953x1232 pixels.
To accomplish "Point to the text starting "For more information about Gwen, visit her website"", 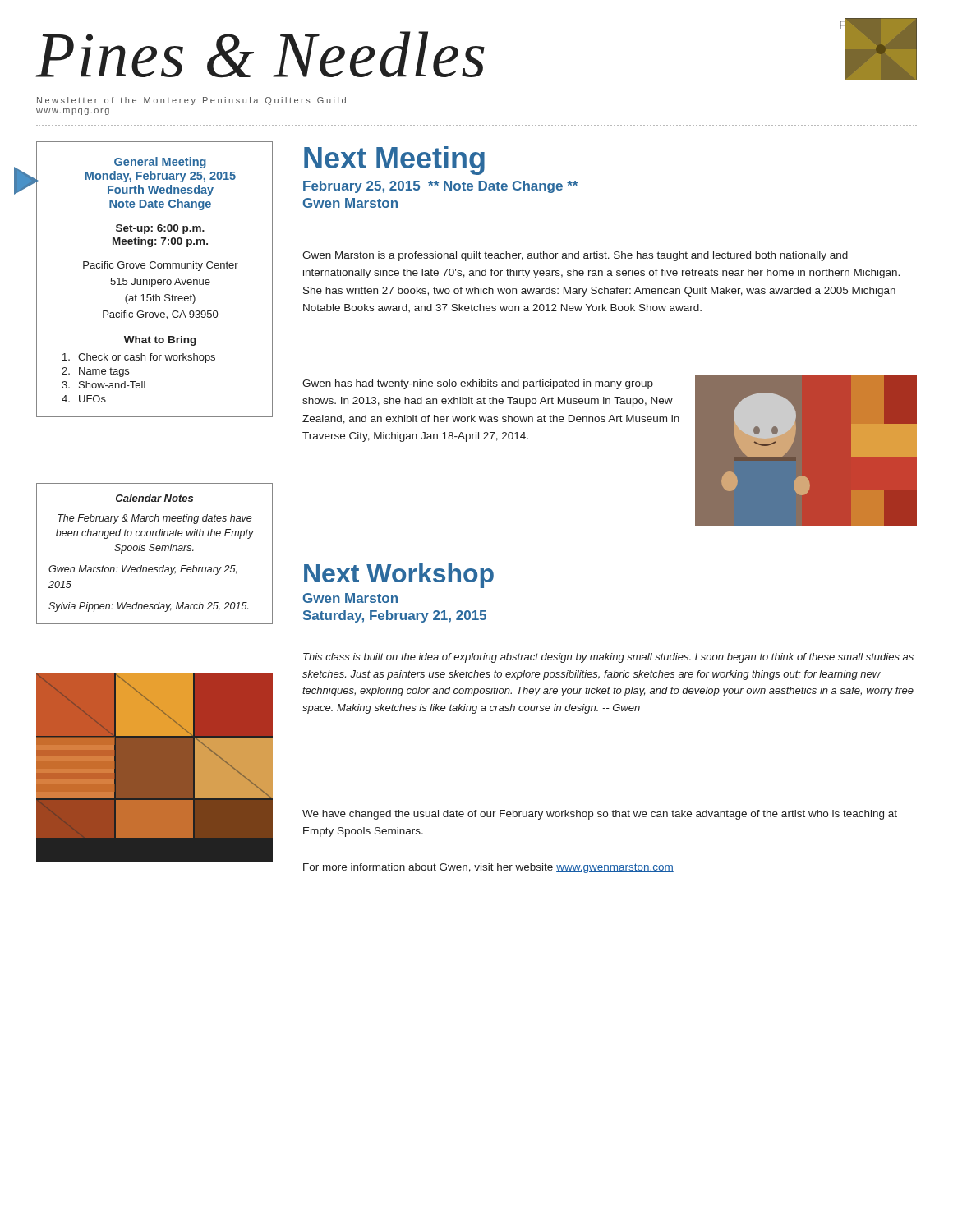I will point(488,867).
